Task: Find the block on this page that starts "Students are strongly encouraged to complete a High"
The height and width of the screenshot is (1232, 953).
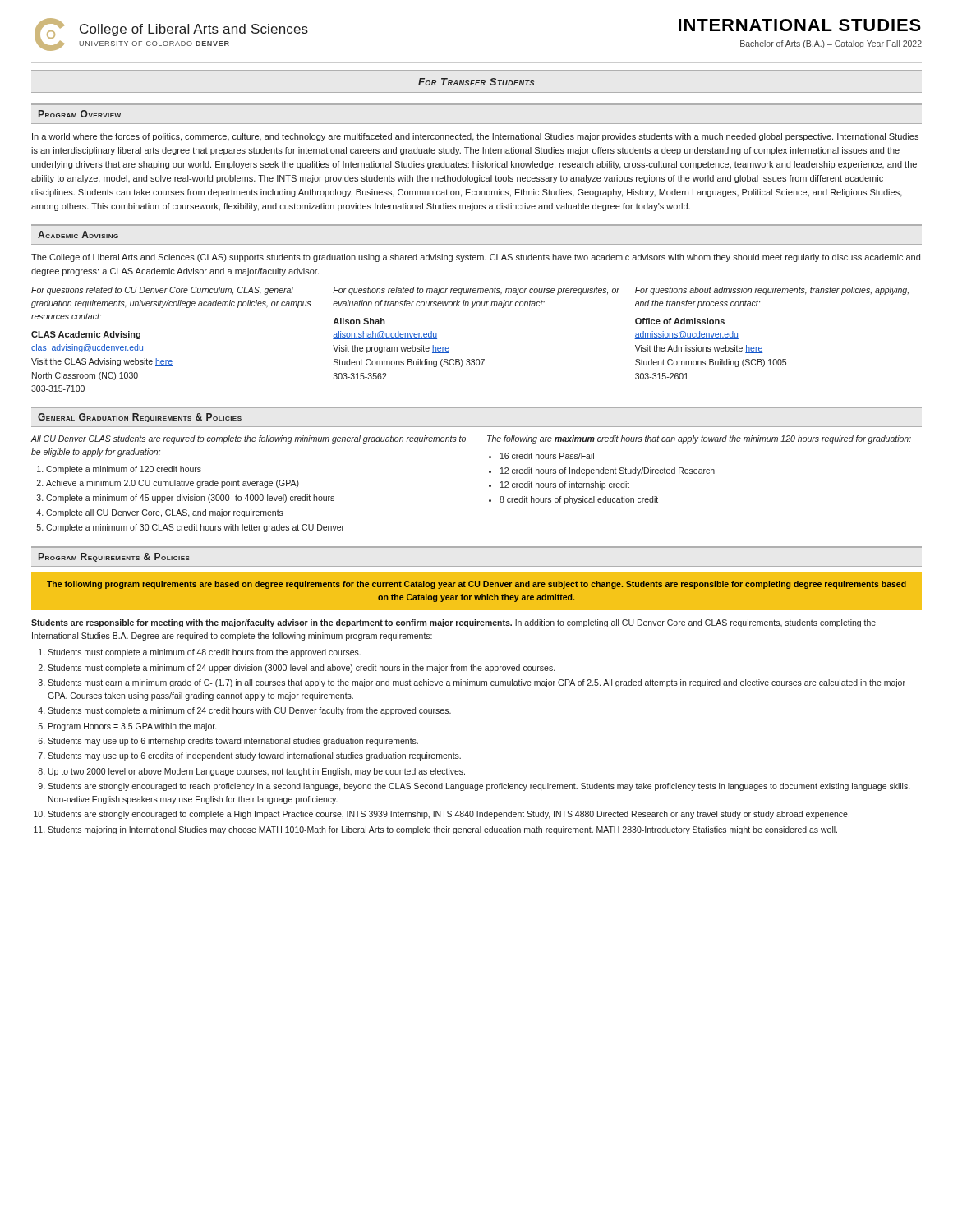Action: coord(449,814)
